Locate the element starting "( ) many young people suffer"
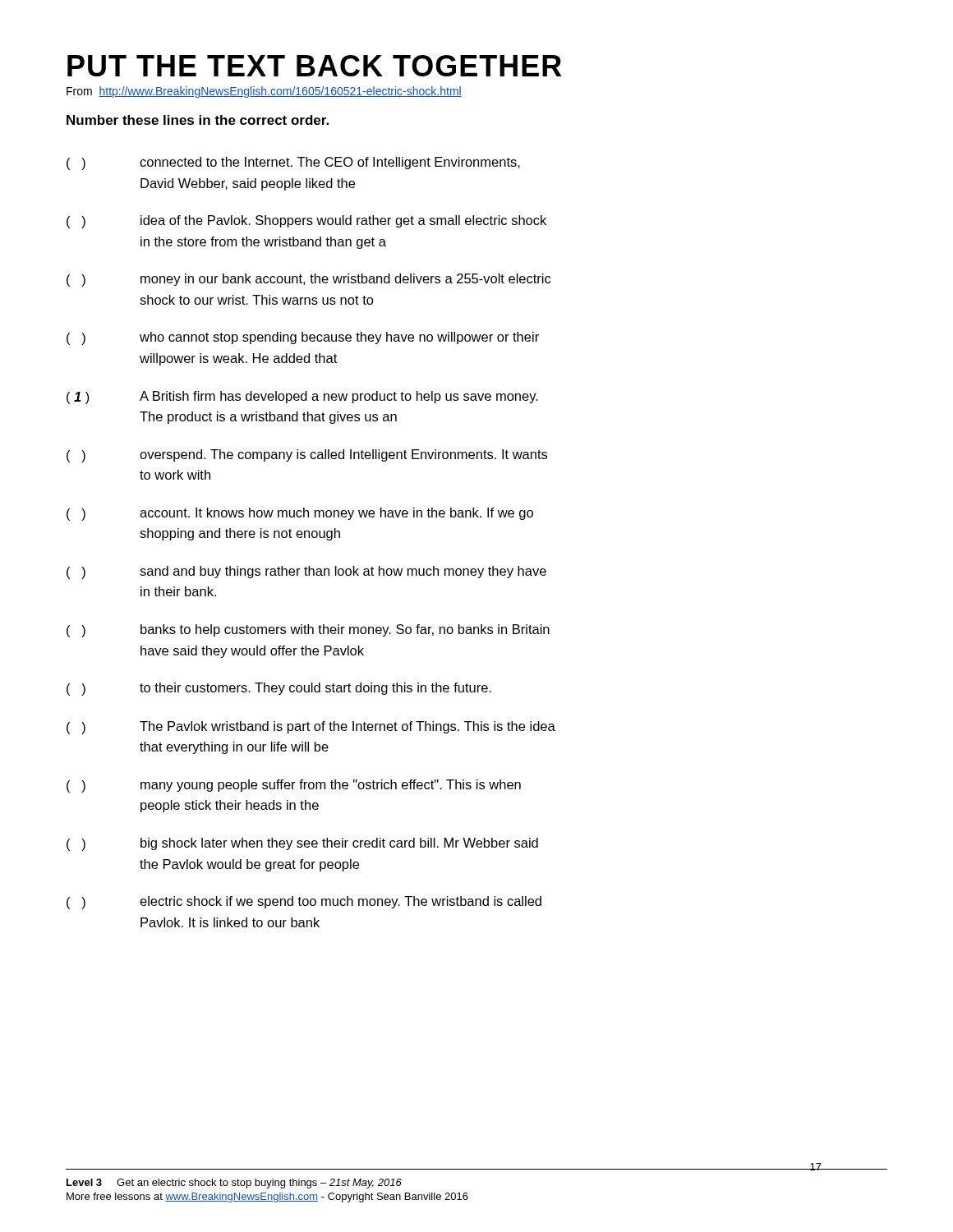Screen dimensions: 1232x953 coord(476,795)
